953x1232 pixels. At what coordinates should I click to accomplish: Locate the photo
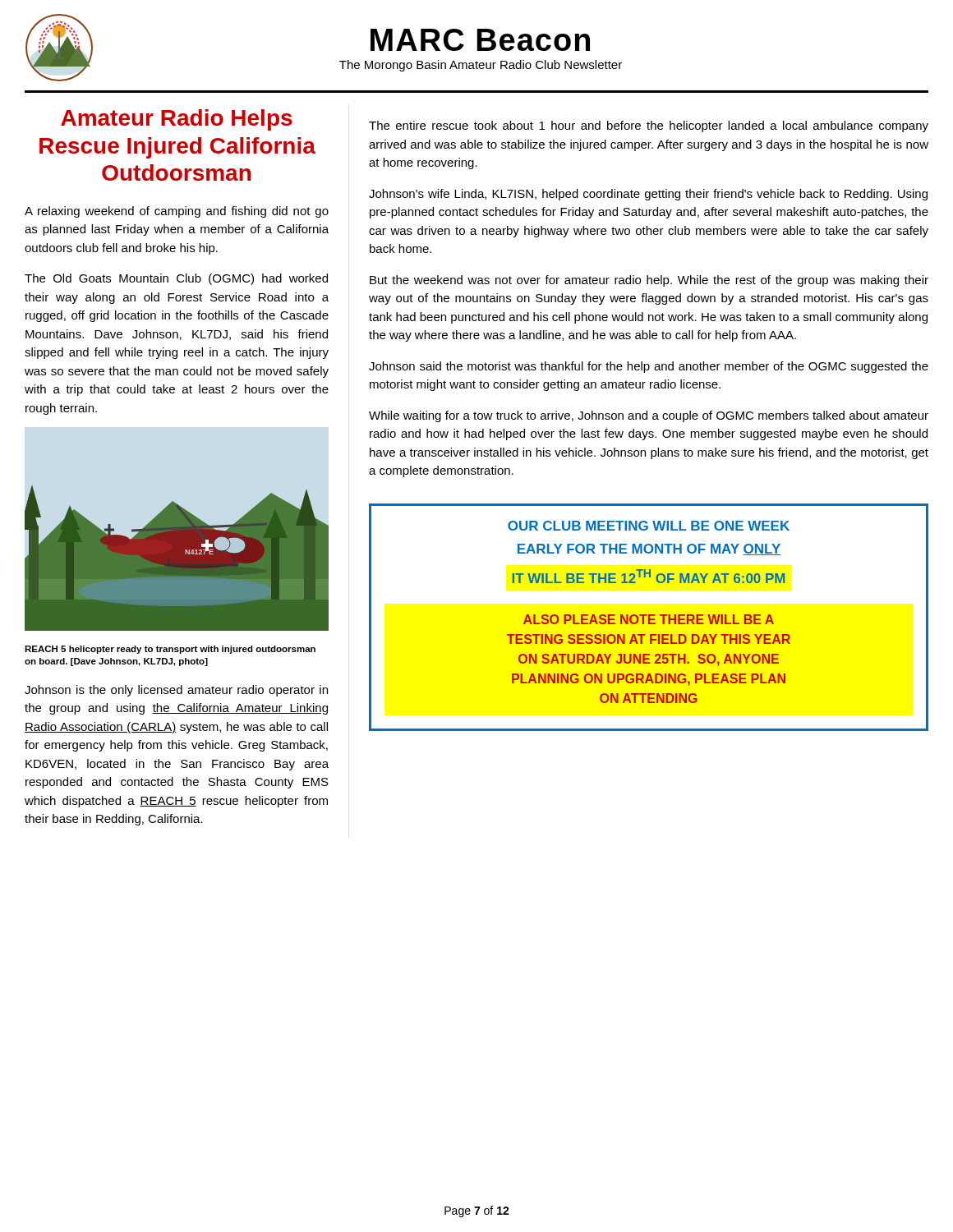(177, 530)
